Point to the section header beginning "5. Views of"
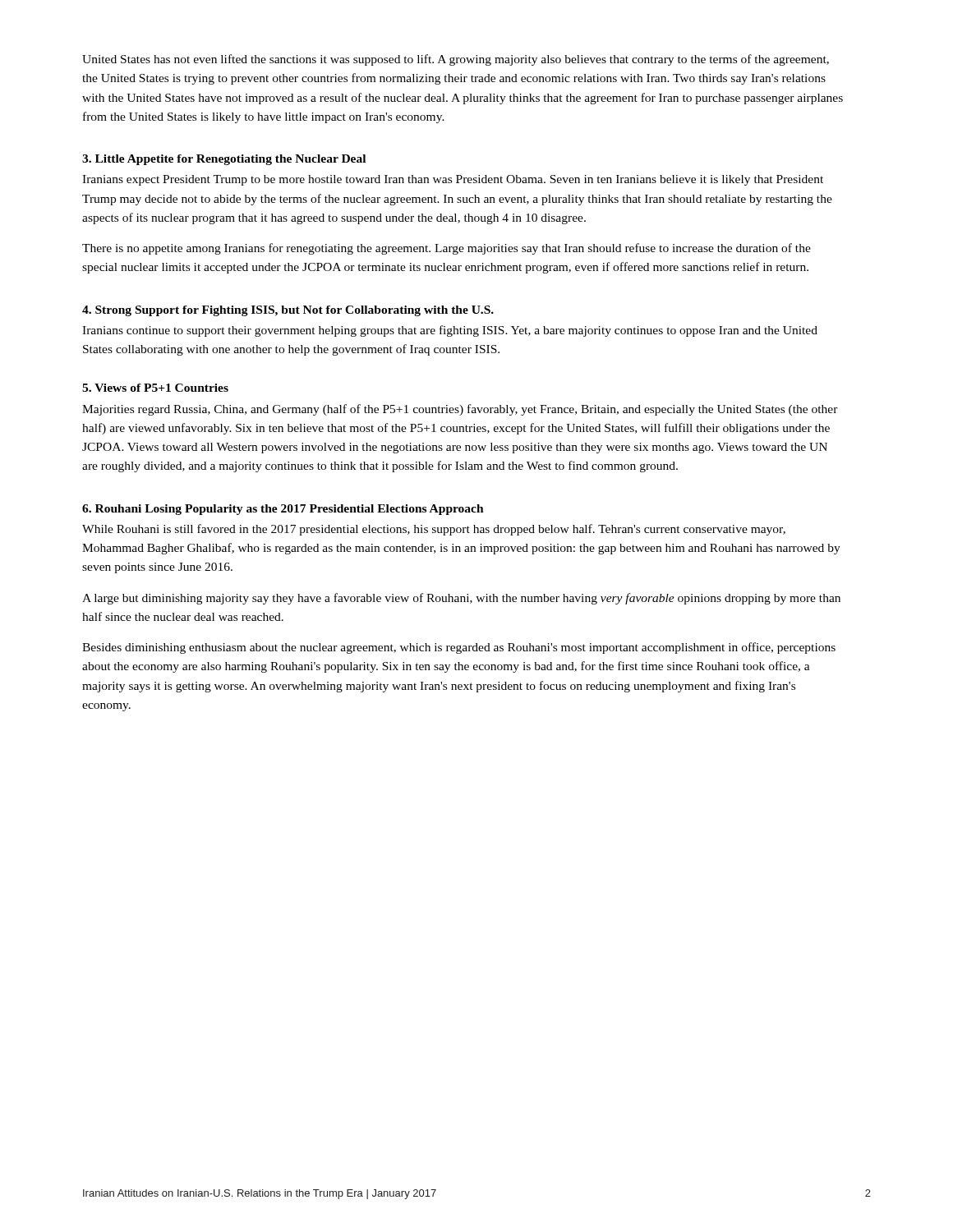Image resolution: width=953 pixels, height=1232 pixels. point(155,387)
